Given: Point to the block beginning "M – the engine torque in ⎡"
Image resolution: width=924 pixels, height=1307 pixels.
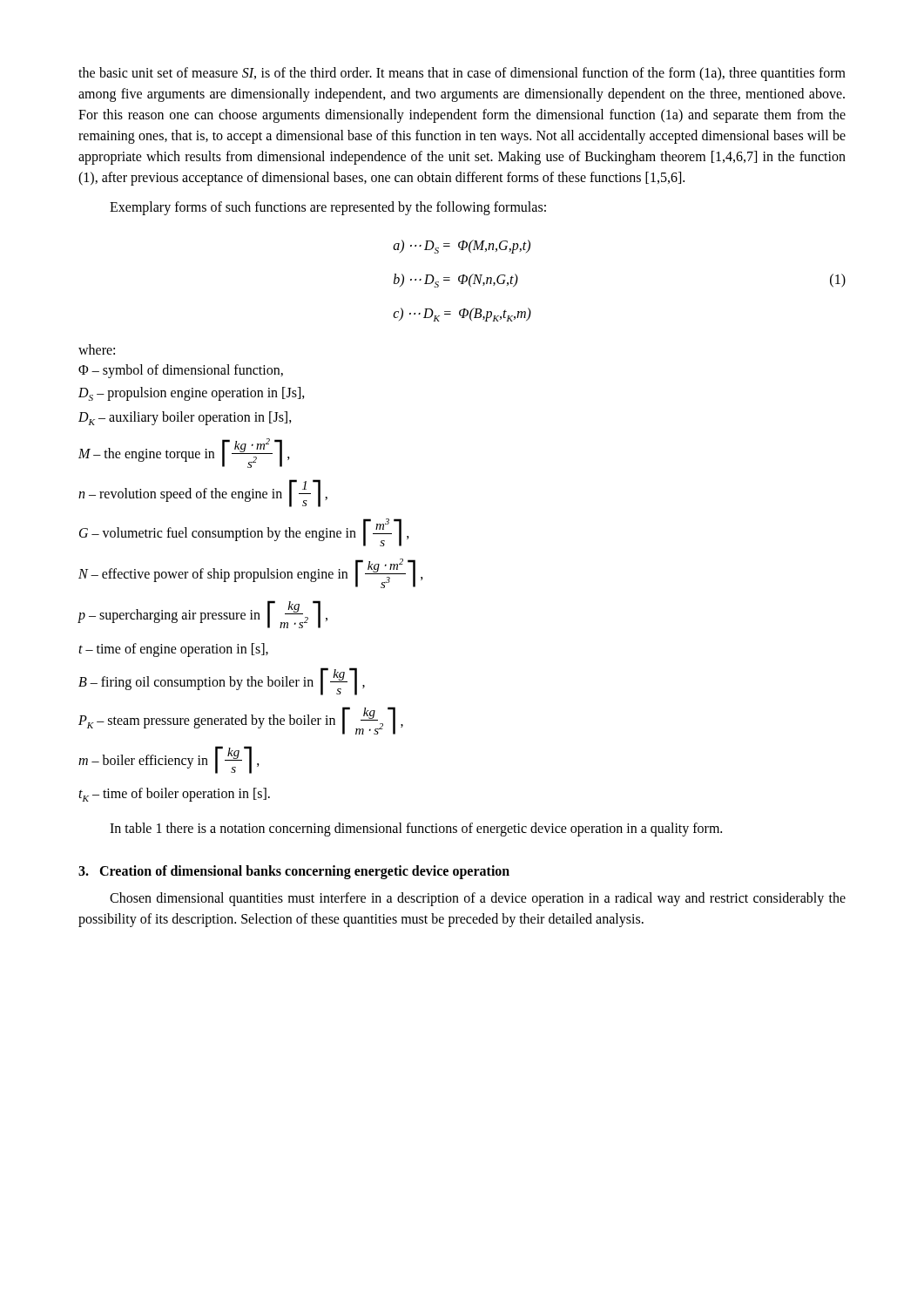Looking at the screenshot, I should pyautogui.click(x=184, y=454).
